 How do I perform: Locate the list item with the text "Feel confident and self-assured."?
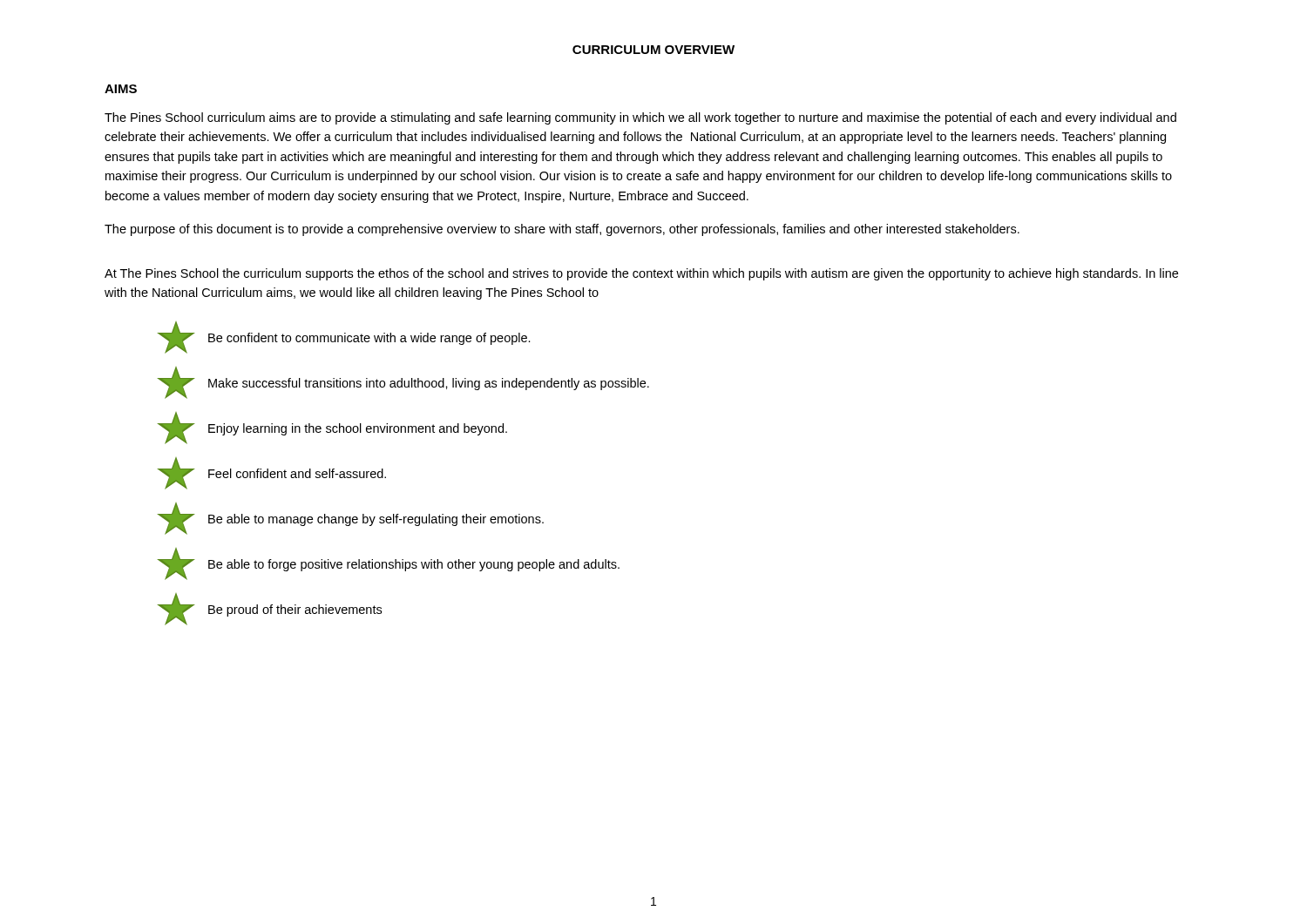[272, 474]
